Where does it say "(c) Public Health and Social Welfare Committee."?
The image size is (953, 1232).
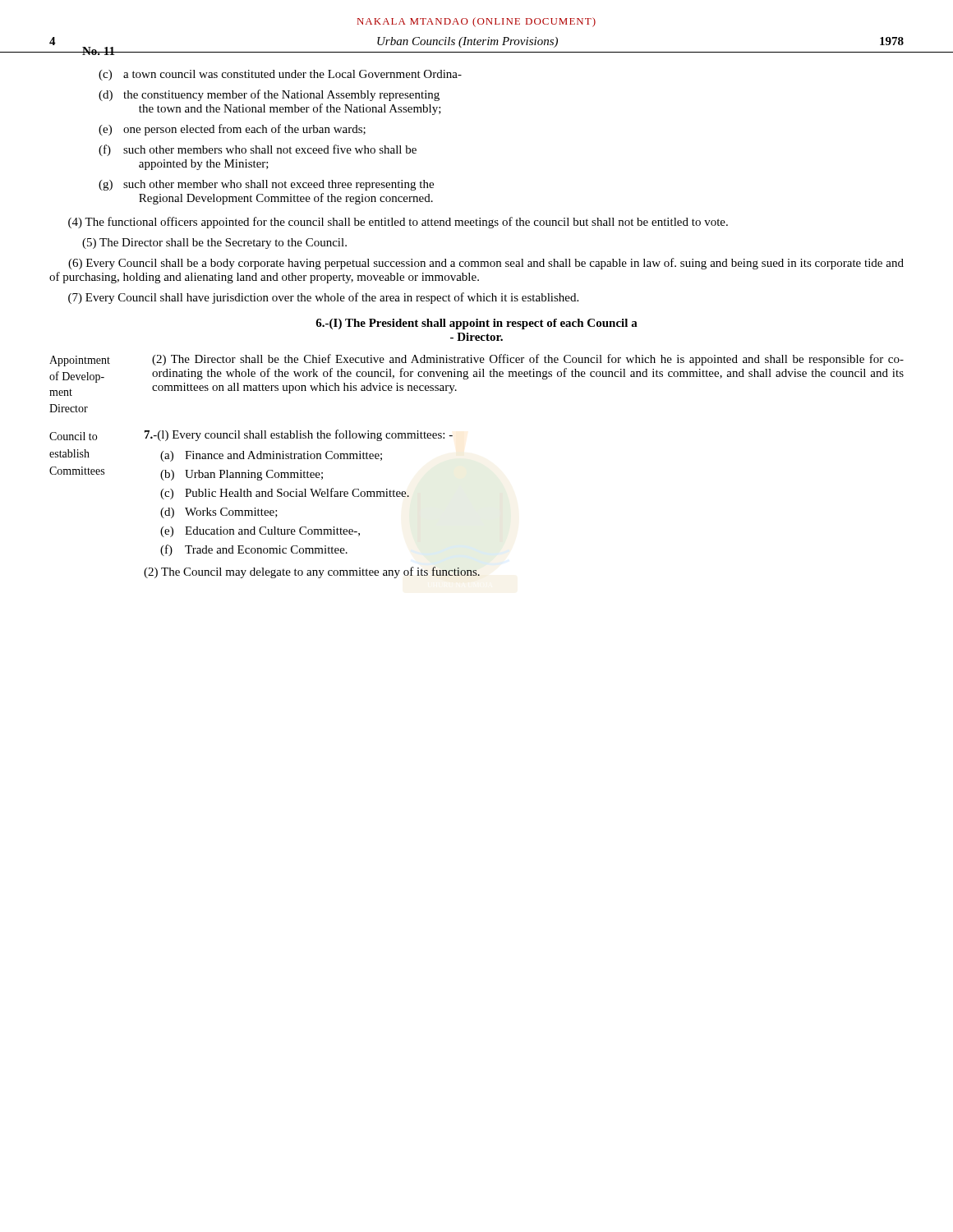285,493
